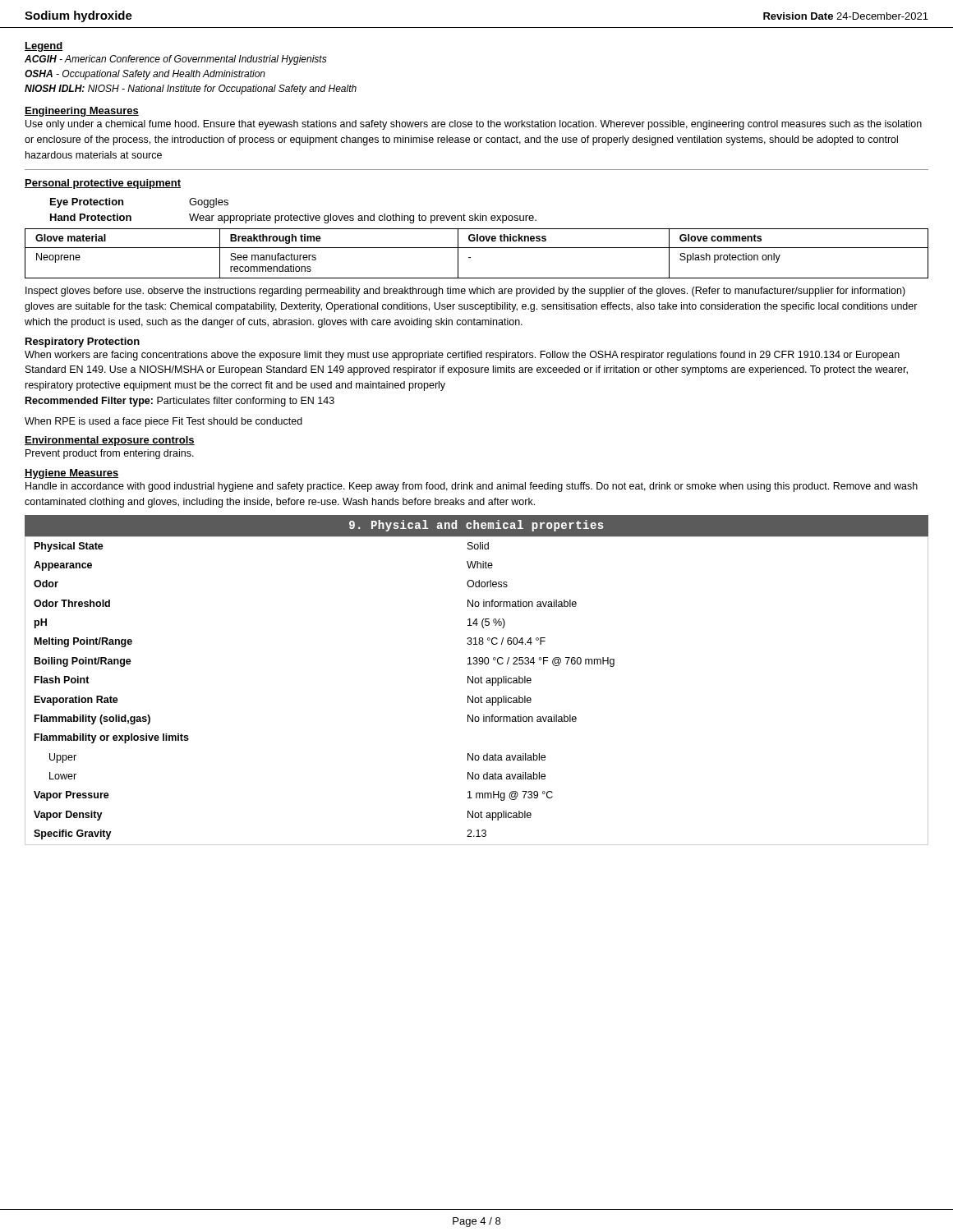953x1232 pixels.
Task: Navigate to the element starting "Use only under a"
Action: click(476, 140)
